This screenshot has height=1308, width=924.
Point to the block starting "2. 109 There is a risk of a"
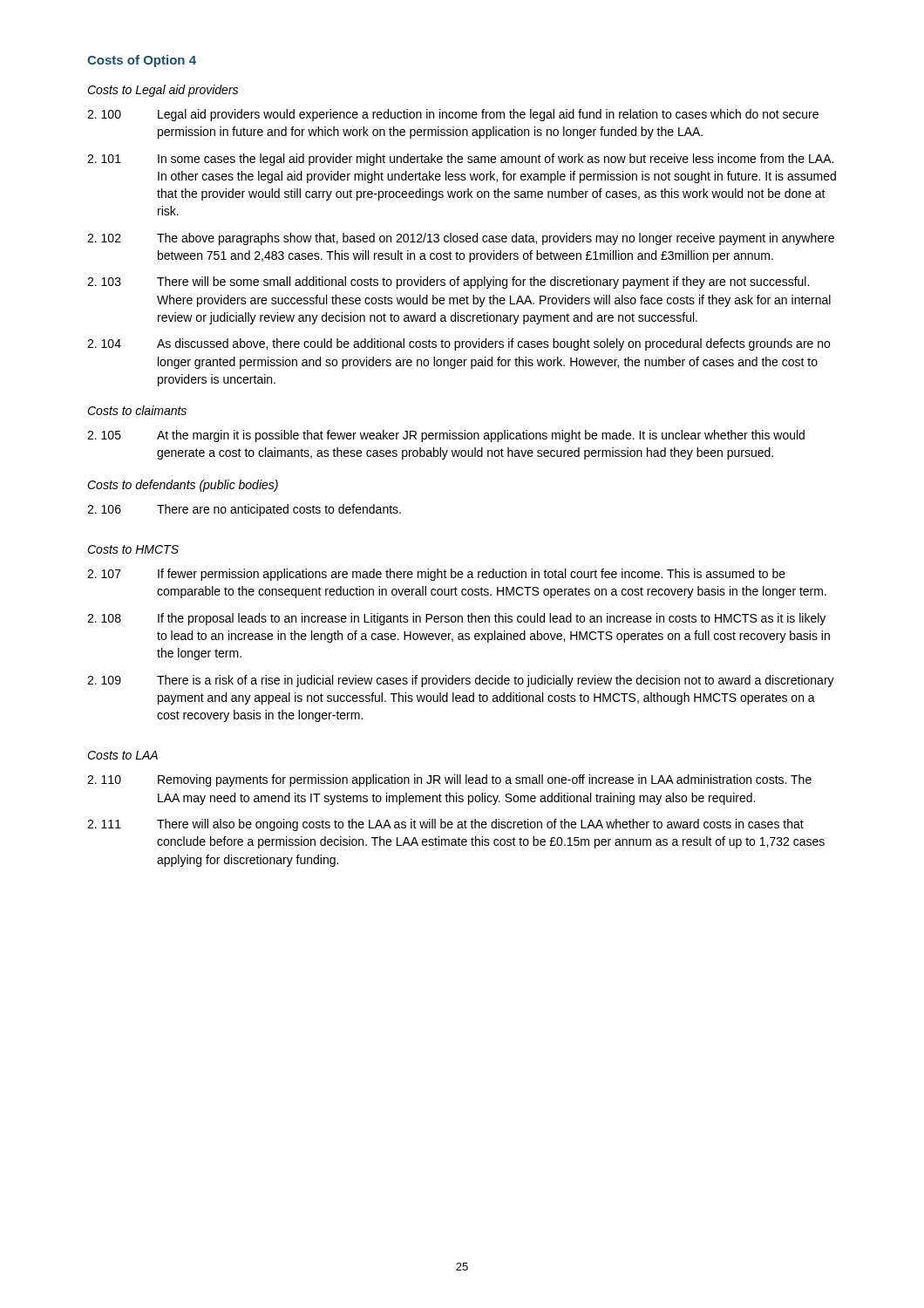(x=462, y=698)
